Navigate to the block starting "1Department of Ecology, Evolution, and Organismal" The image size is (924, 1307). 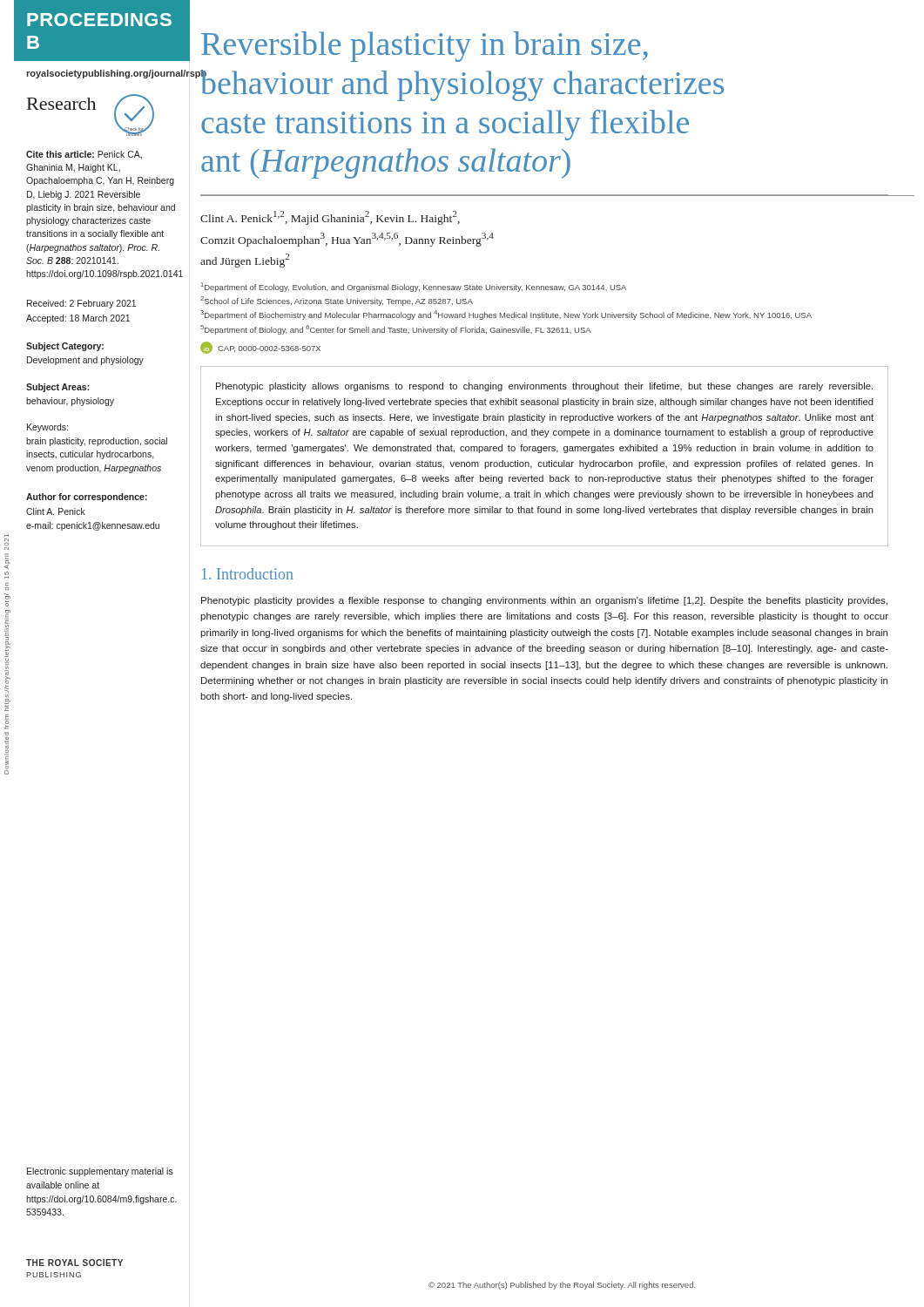click(506, 307)
